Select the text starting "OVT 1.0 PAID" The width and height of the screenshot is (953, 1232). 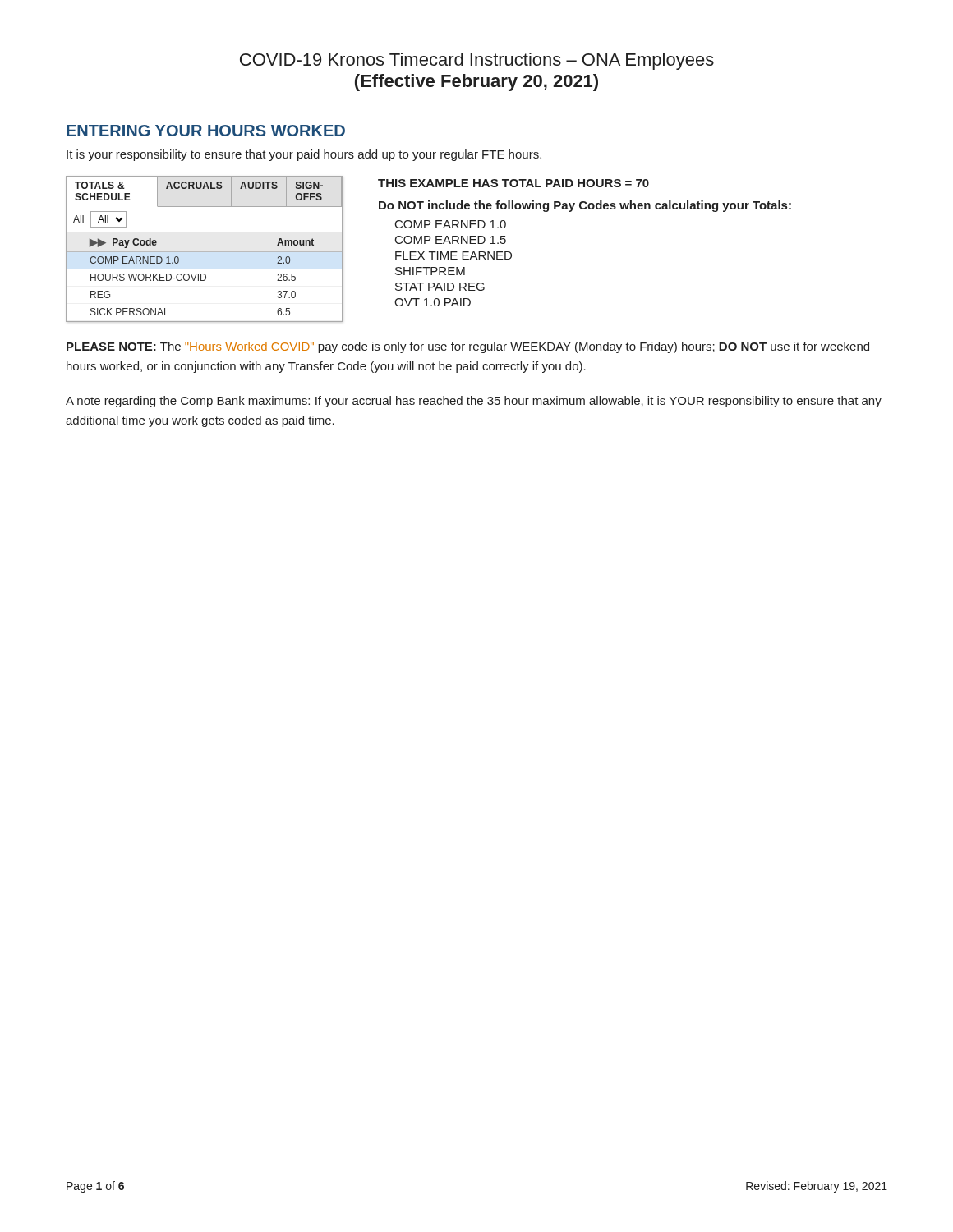pos(433,302)
